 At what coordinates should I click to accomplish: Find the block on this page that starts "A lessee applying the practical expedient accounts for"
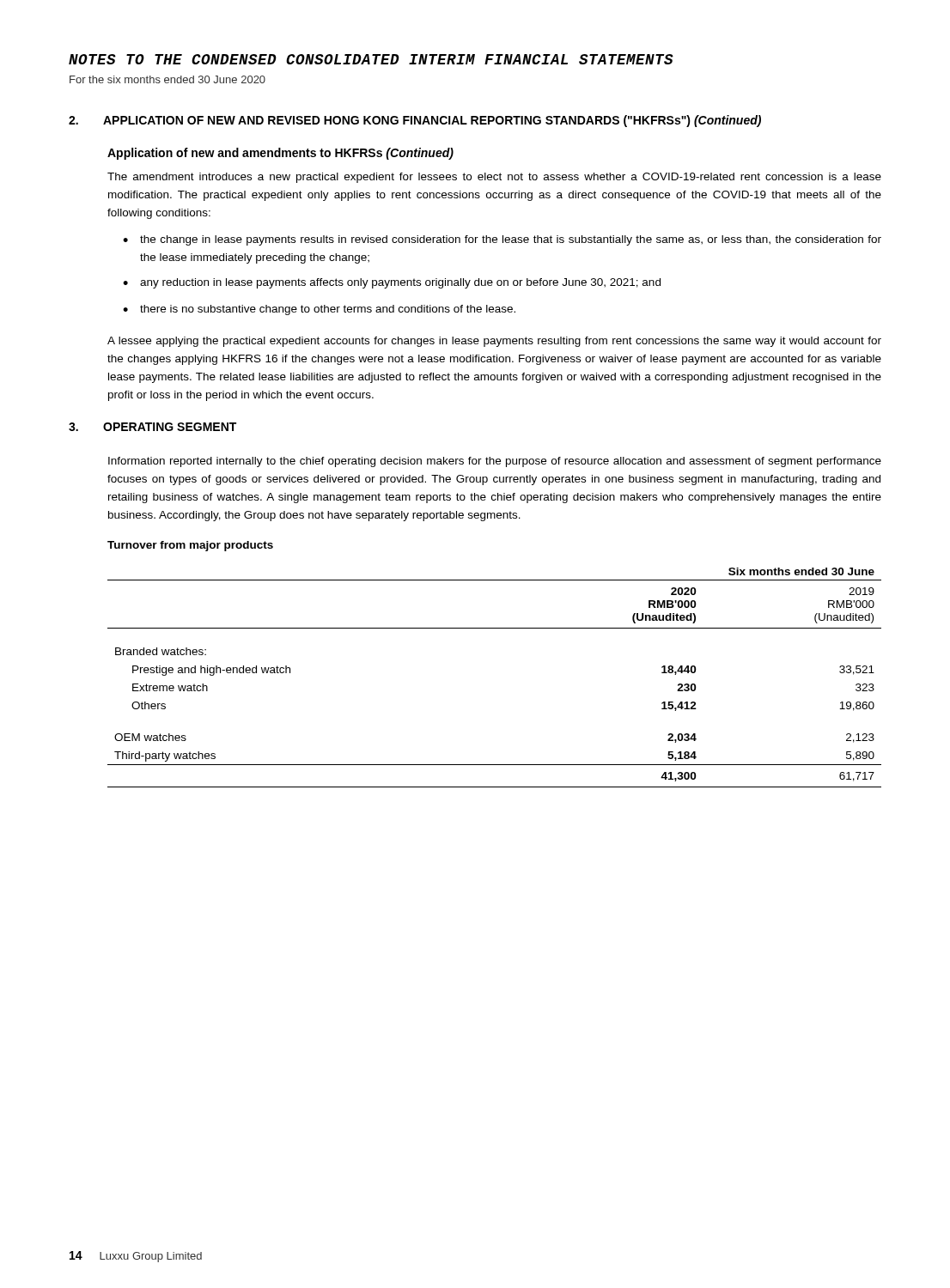coord(494,368)
